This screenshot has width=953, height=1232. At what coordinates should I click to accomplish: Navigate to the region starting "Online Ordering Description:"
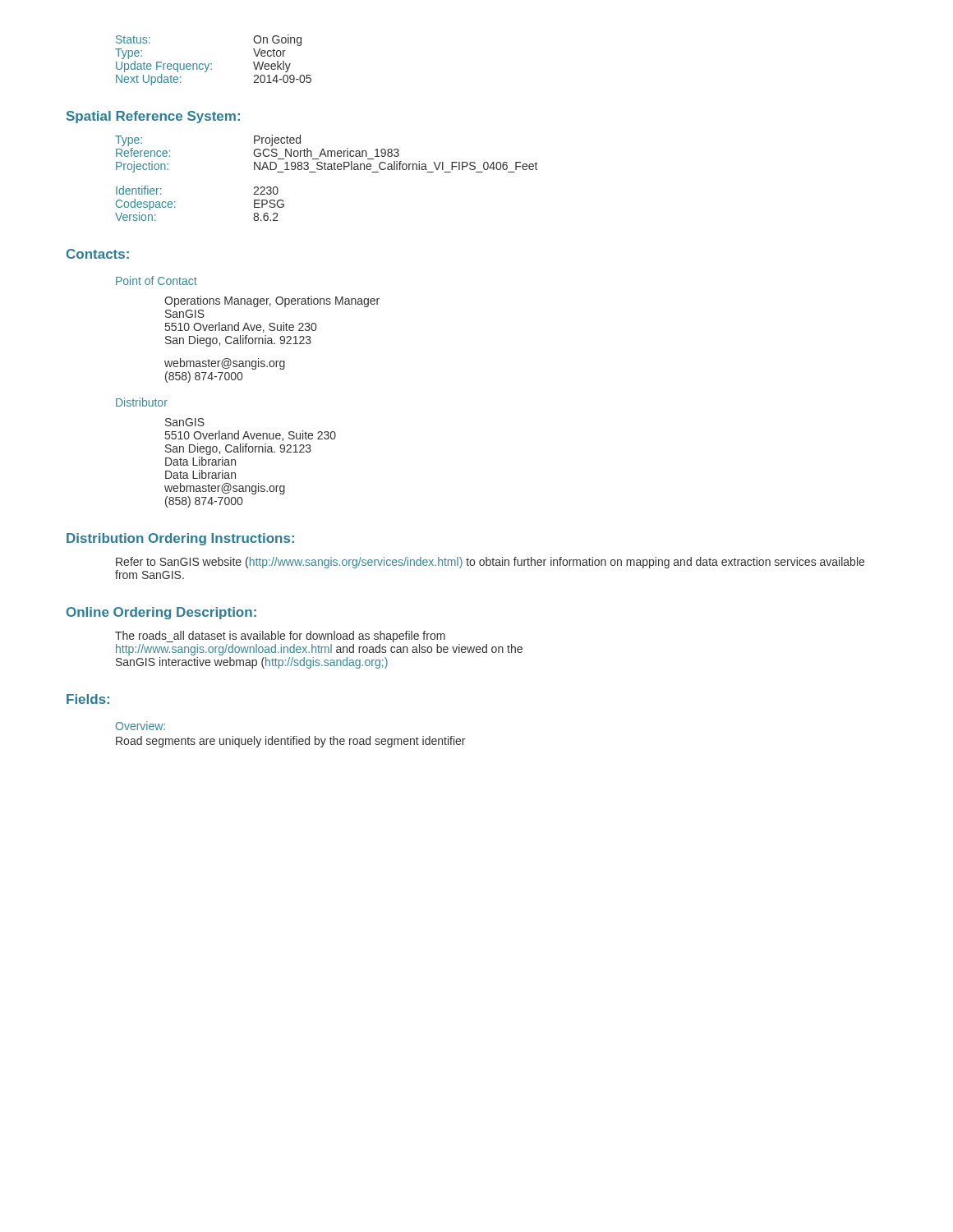pyautogui.click(x=162, y=612)
